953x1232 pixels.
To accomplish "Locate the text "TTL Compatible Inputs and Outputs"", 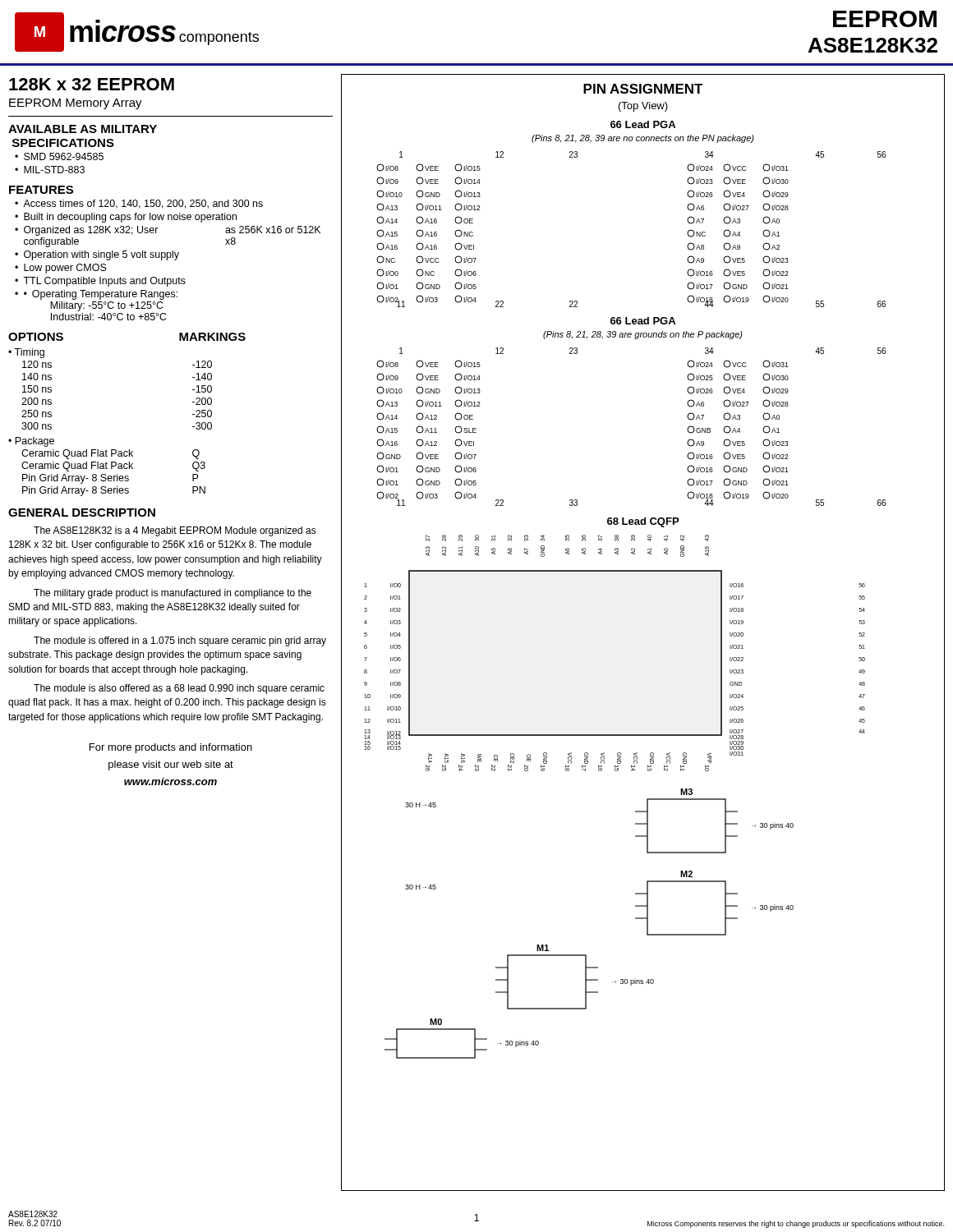I will tap(104, 281).
